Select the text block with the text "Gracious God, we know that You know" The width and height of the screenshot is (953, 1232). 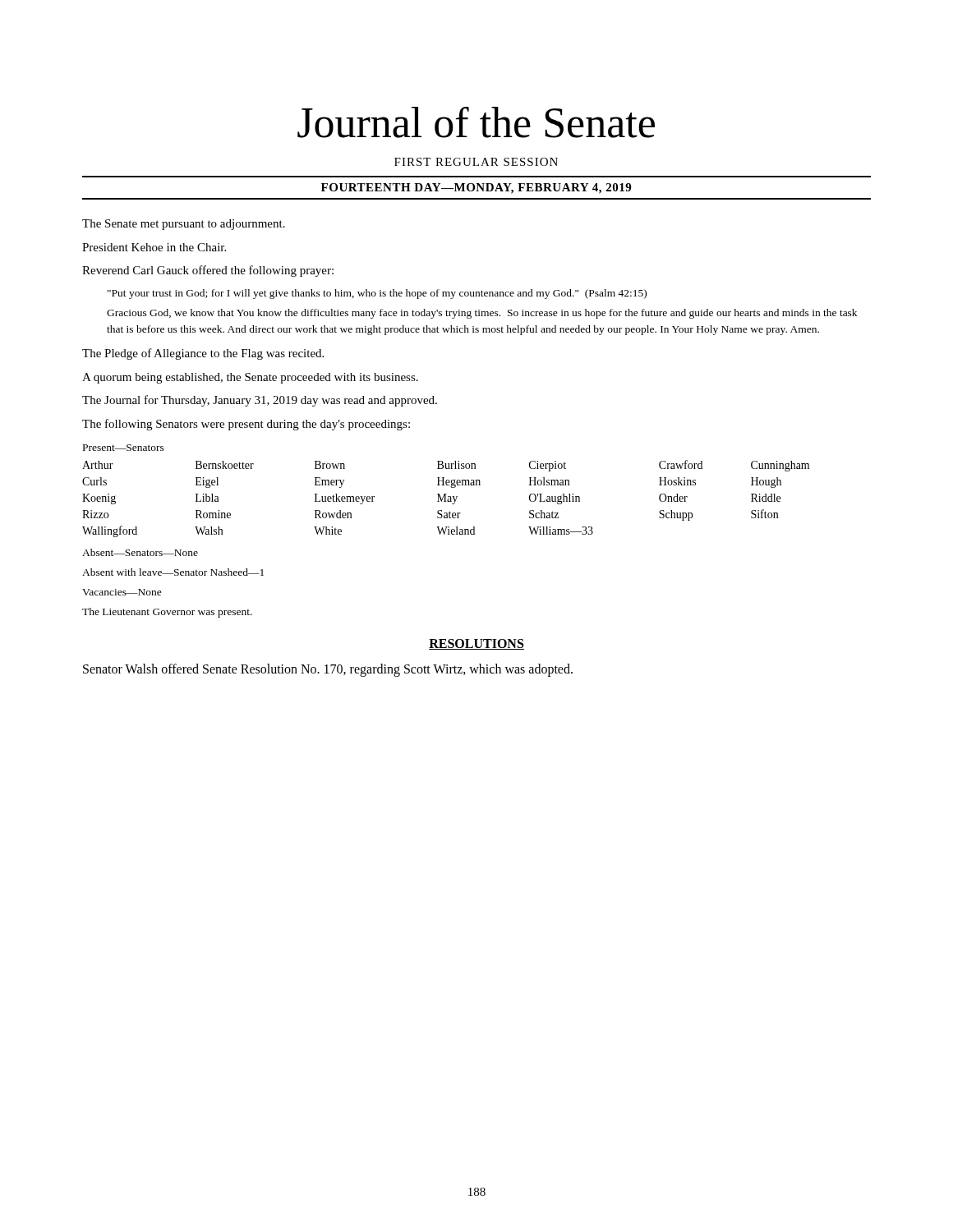click(482, 321)
